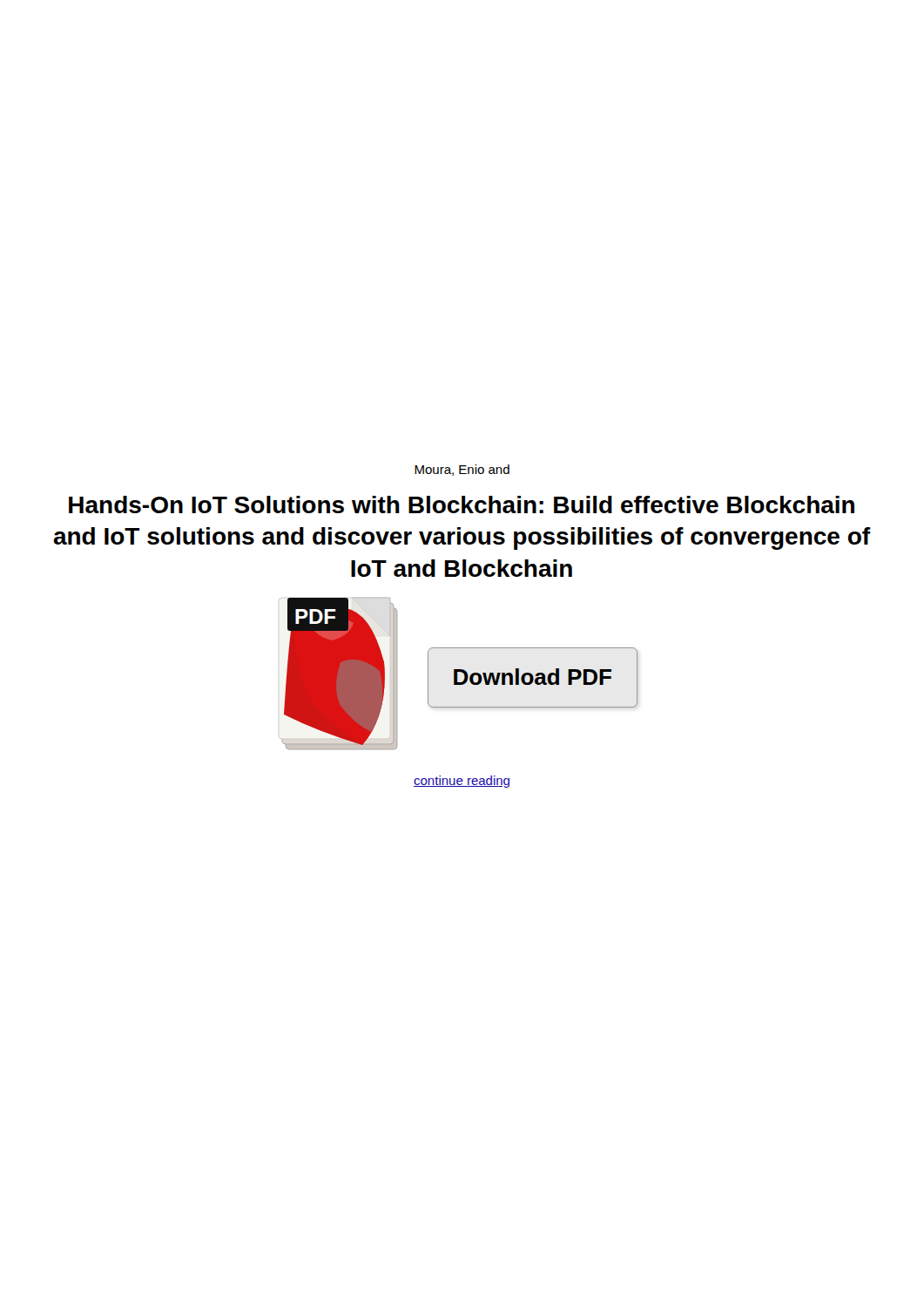This screenshot has height=1307, width=924.
Task: Click on the text containing "Moura, Enio and"
Action: pyautogui.click(x=462, y=469)
